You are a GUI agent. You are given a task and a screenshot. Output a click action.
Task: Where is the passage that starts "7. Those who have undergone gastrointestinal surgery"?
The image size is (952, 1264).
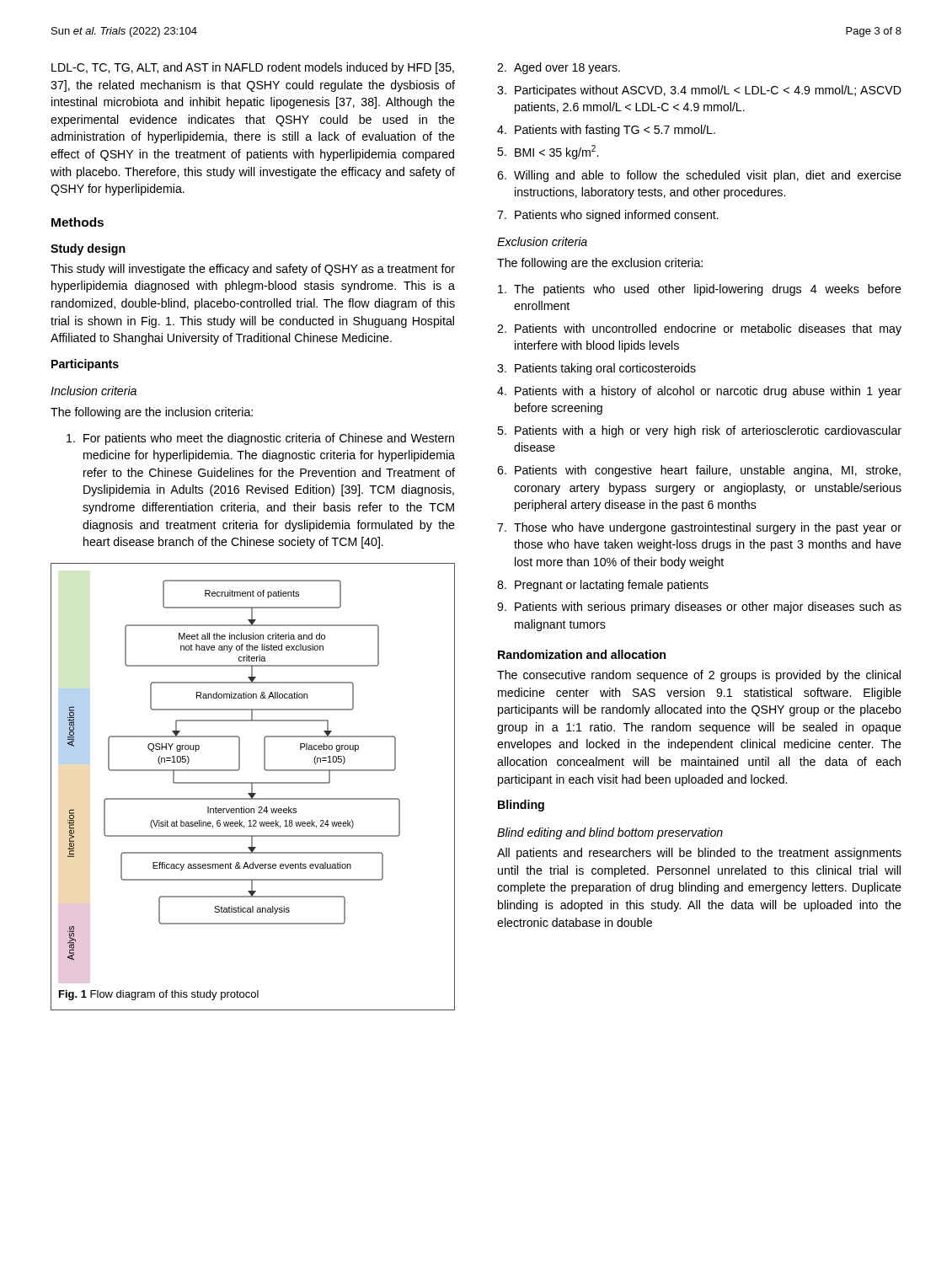pyautogui.click(x=699, y=545)
